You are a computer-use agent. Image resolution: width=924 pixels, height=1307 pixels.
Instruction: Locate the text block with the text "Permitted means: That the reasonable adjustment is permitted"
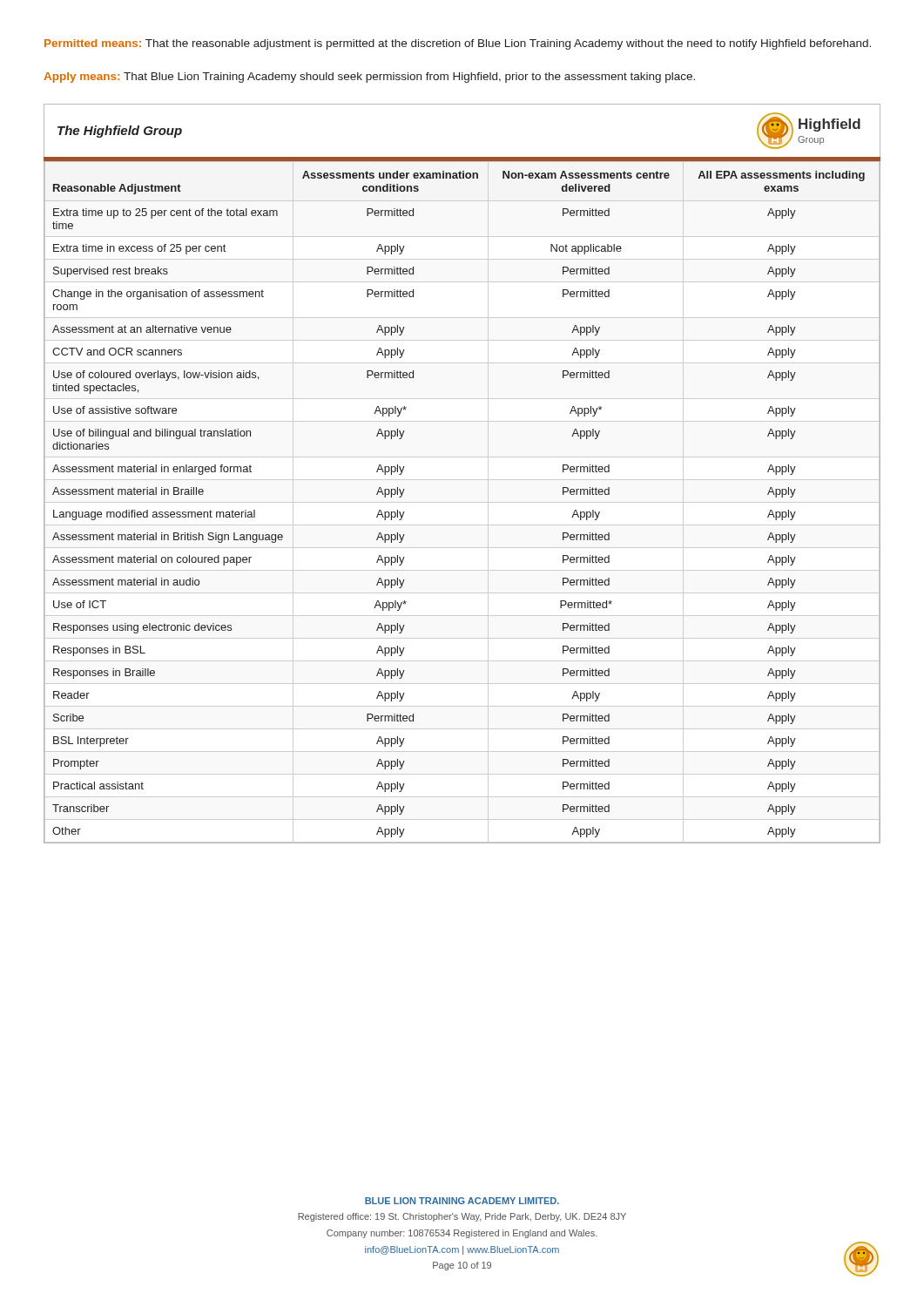coord(458,43)
